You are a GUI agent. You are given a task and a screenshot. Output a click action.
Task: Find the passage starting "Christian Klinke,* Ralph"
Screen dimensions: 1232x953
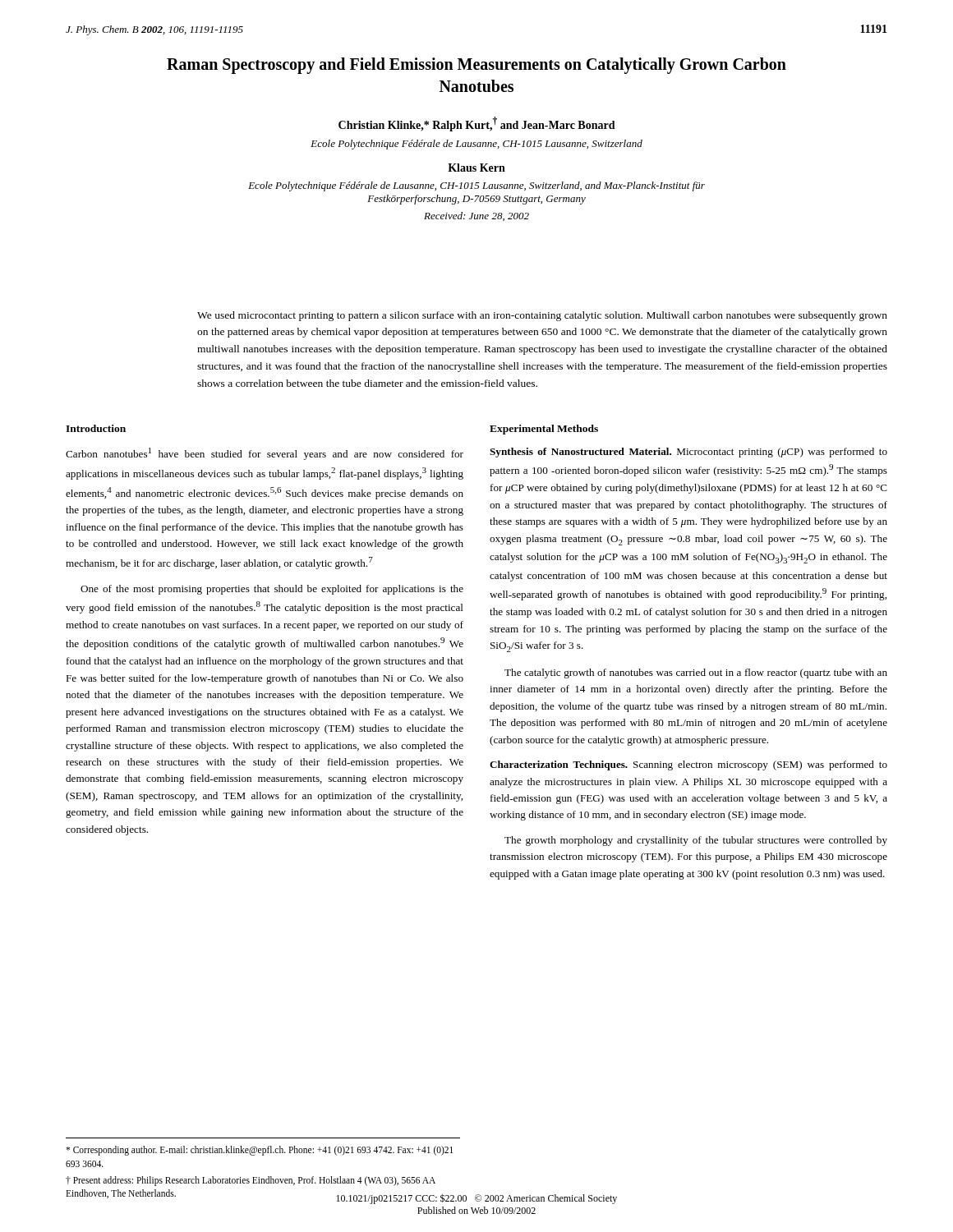point(476,123)
